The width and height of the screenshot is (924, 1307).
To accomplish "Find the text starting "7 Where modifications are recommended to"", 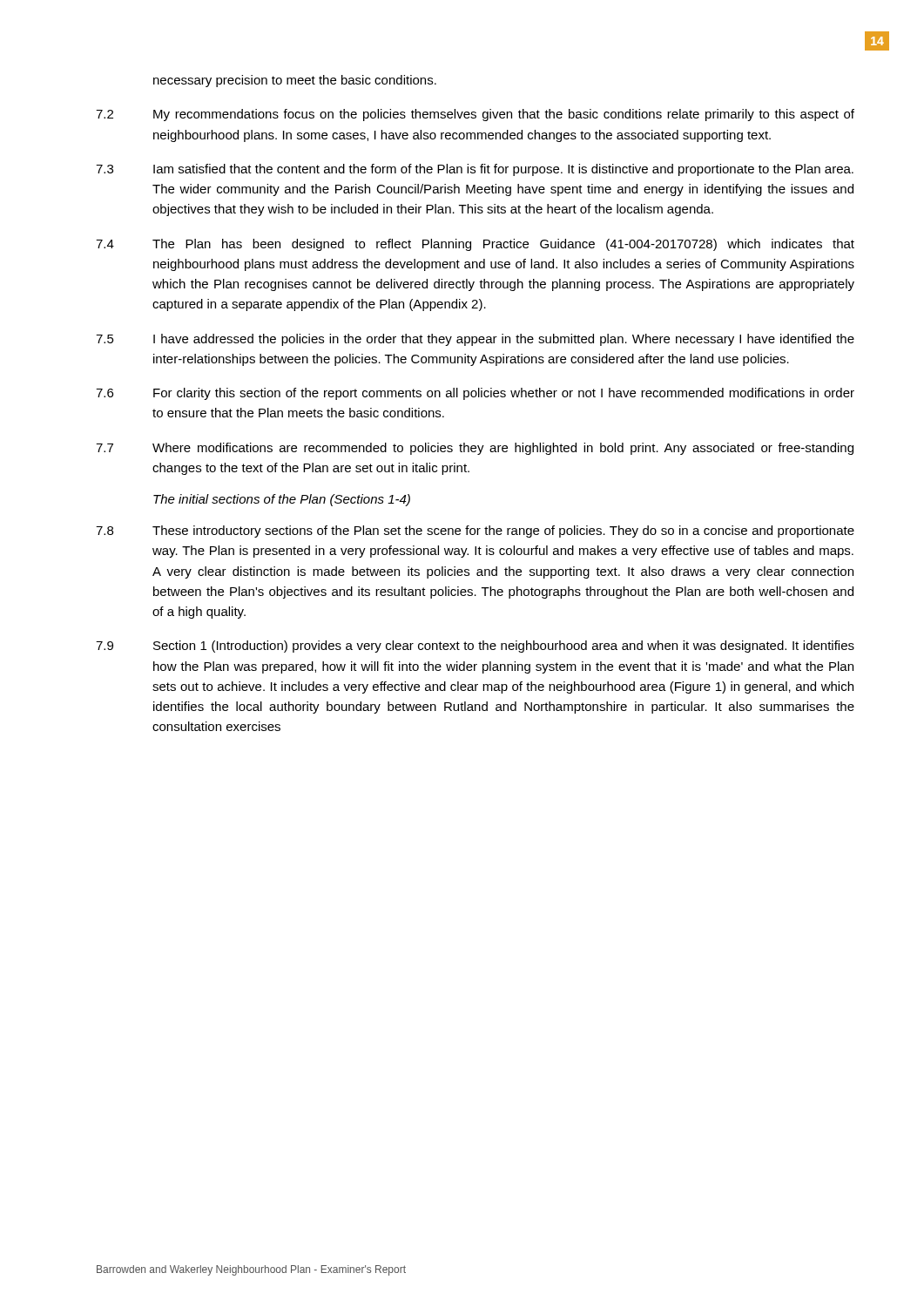I will coord(475,457).
